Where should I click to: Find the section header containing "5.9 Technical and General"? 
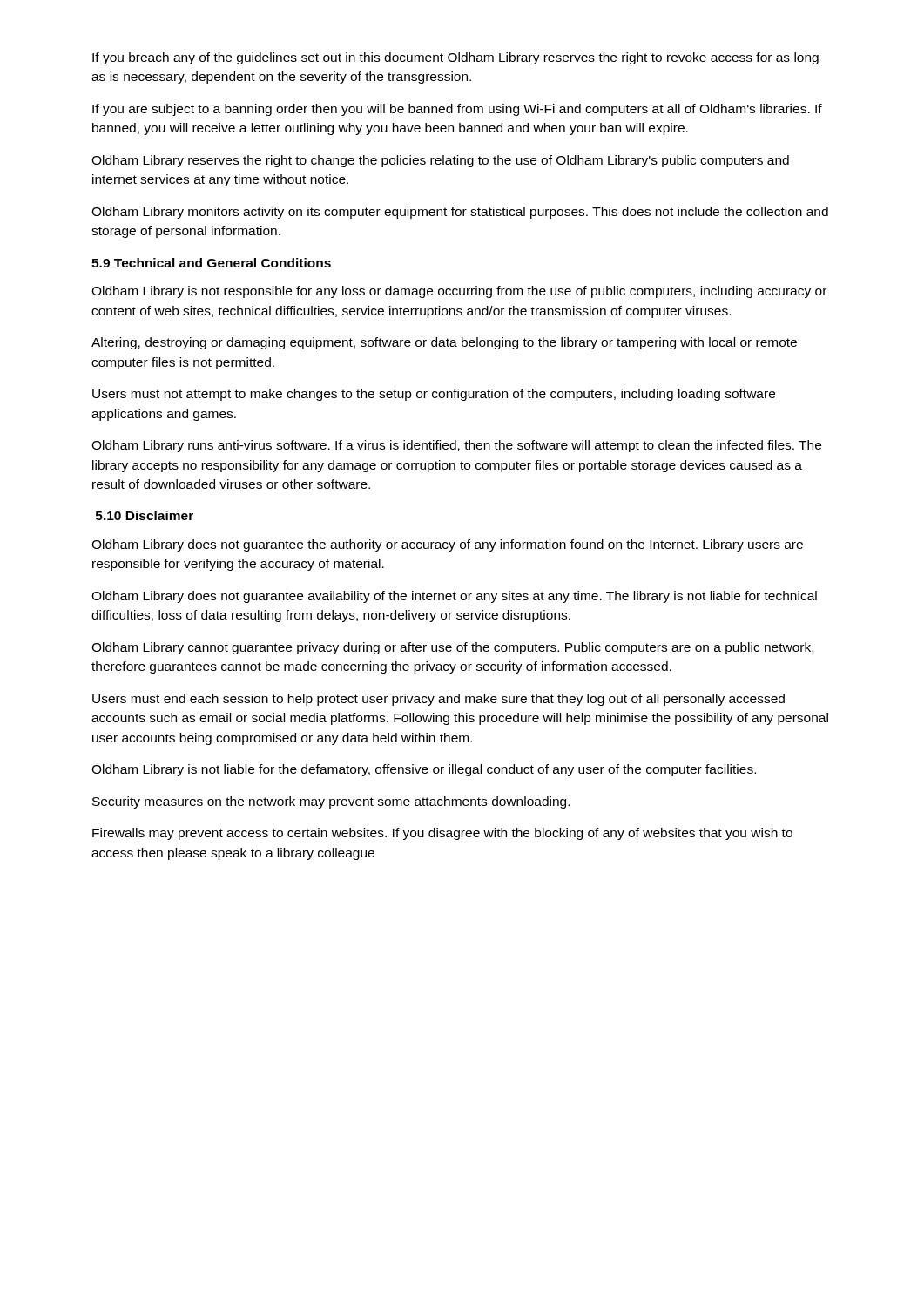pos(211,263)
